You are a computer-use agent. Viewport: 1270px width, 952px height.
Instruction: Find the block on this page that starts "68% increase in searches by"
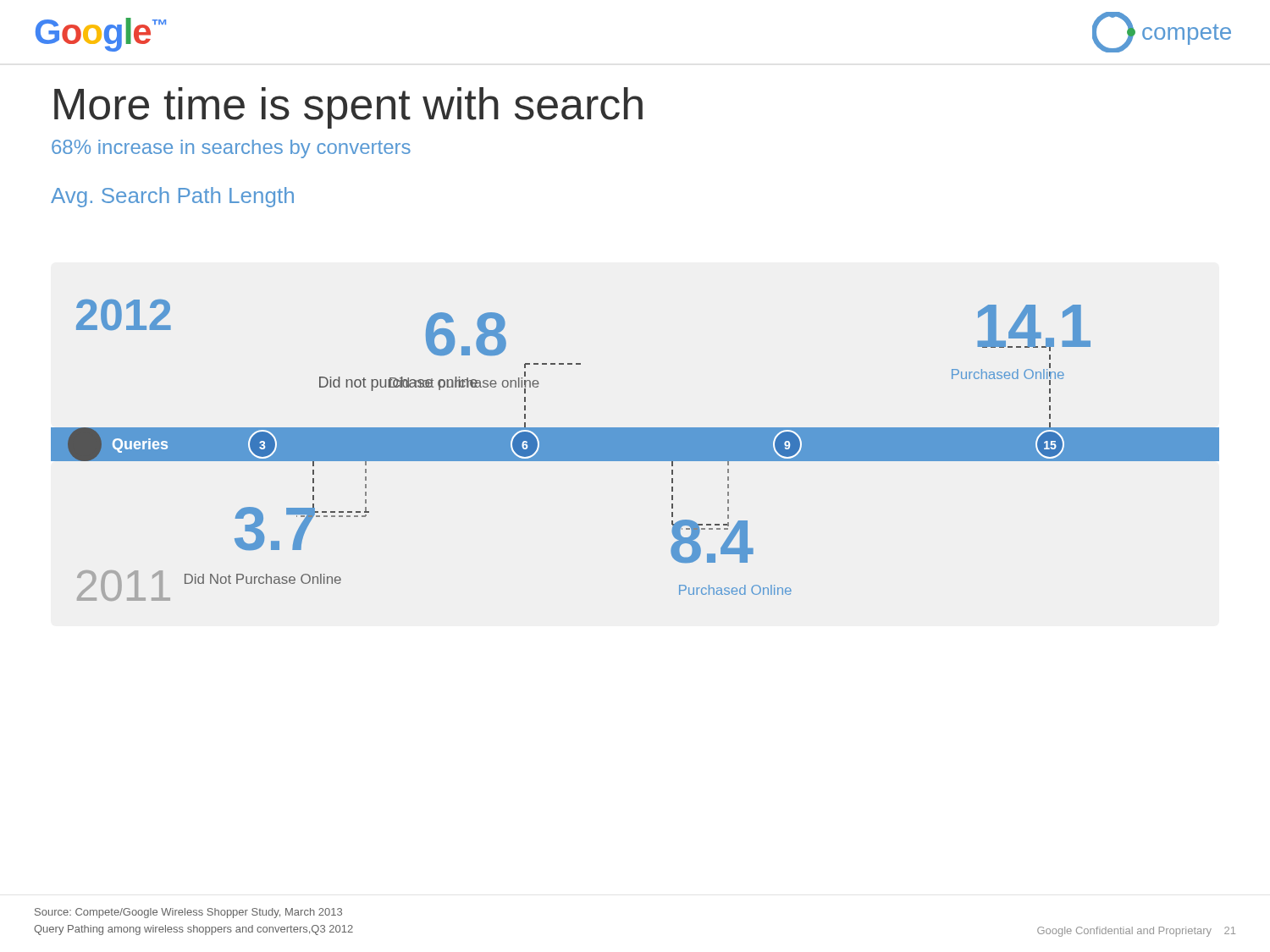231,147
